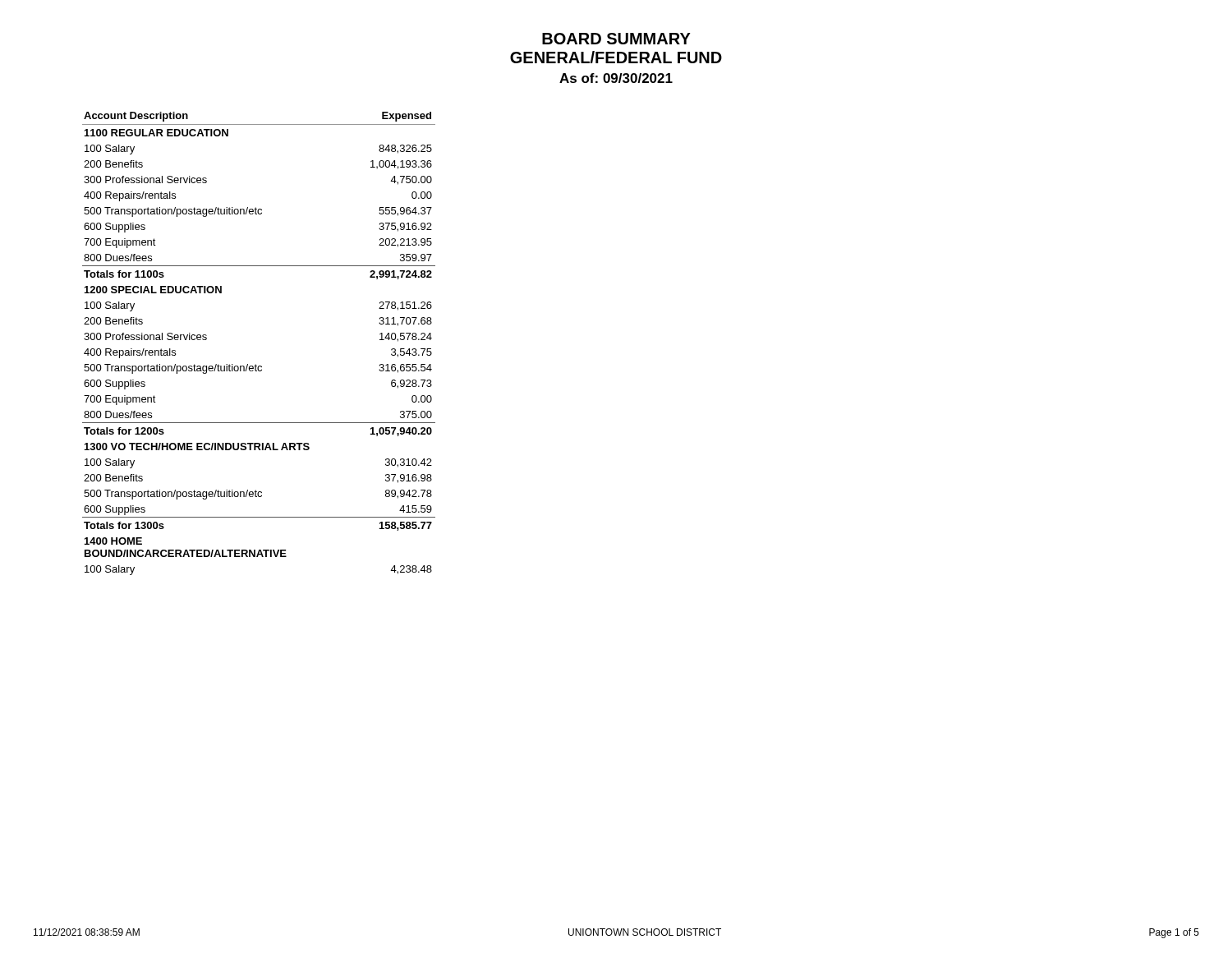Locate the table with the text "400 Repairs/rentals"
The width and height of the screenshot is (1232, 953).
616,342
